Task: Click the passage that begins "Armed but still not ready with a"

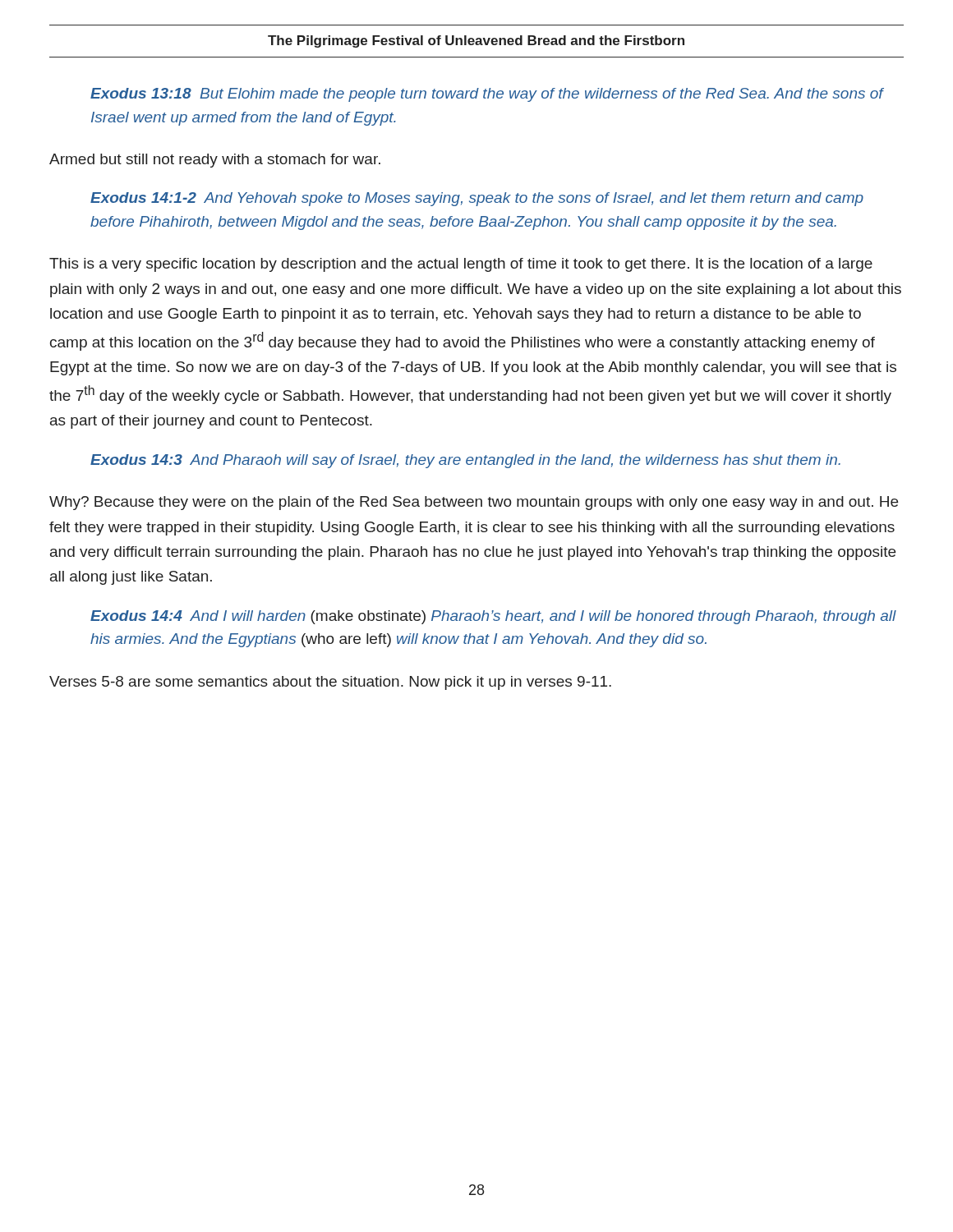Action: (x=215, y=159)
